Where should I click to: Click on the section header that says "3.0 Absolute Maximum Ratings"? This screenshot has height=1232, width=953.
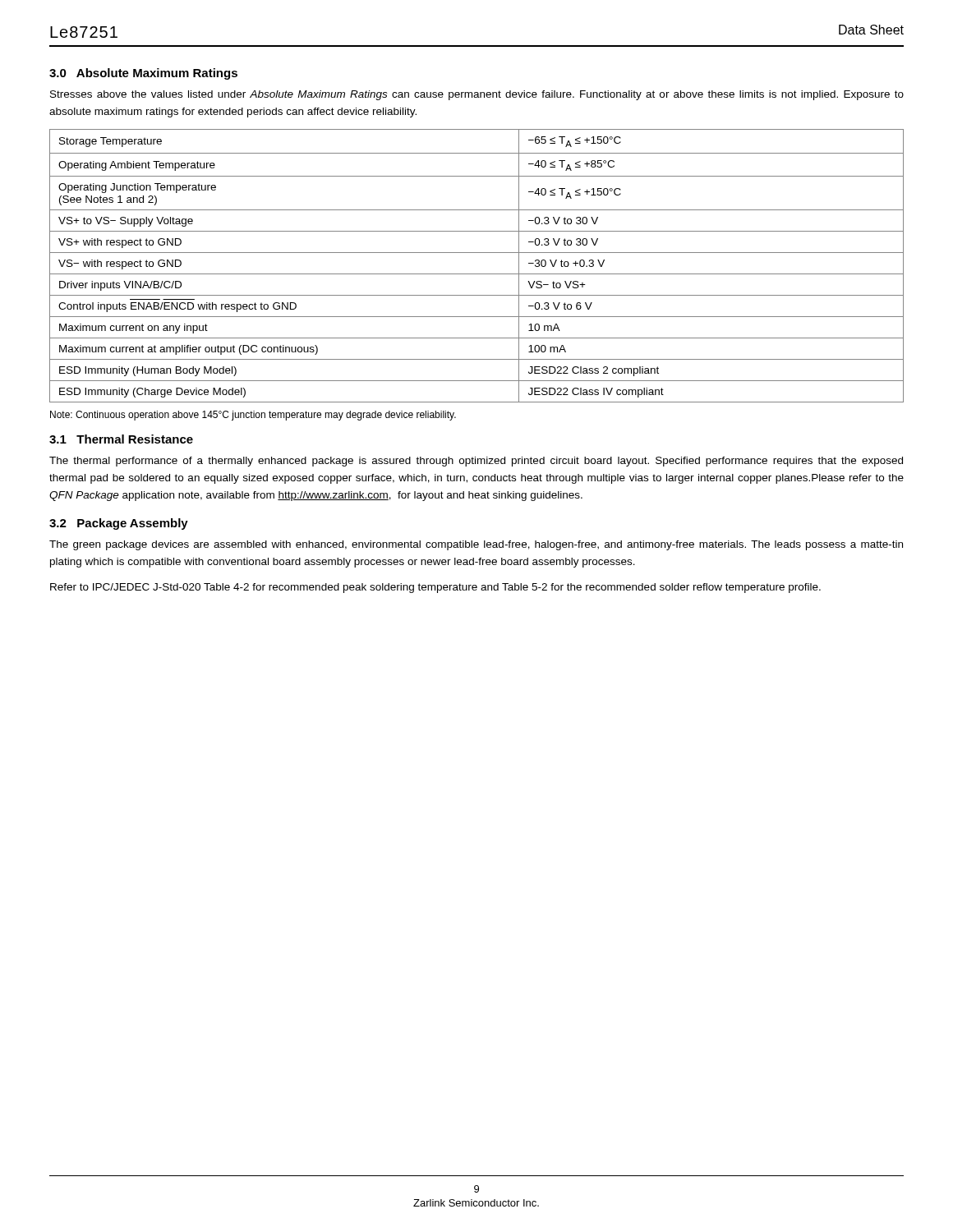144,73
